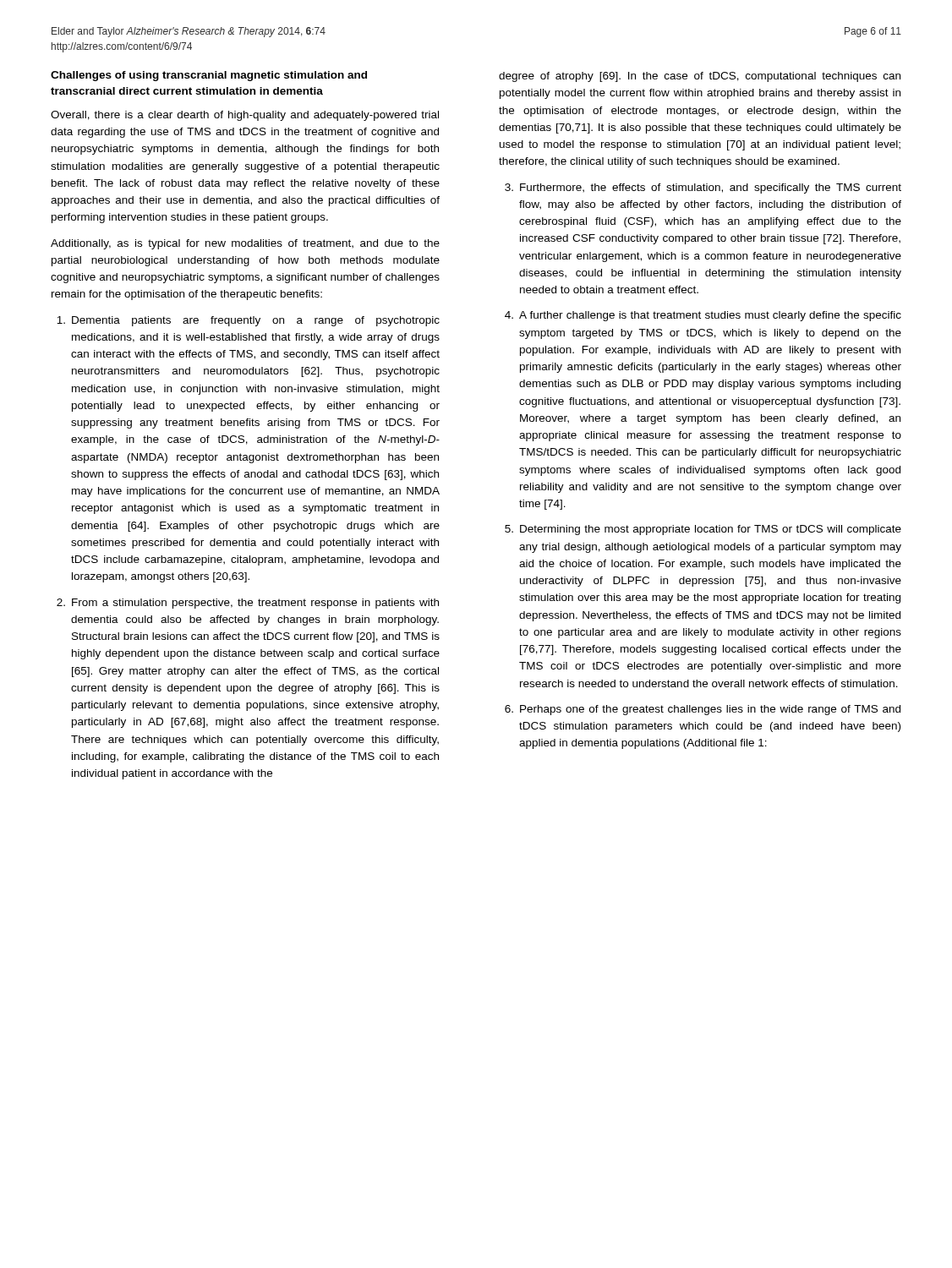Locate the section header that opens with "Challenges of using transcranial magnetic"
Viewport: 952px width, 1268px height.
click(209, 83)
